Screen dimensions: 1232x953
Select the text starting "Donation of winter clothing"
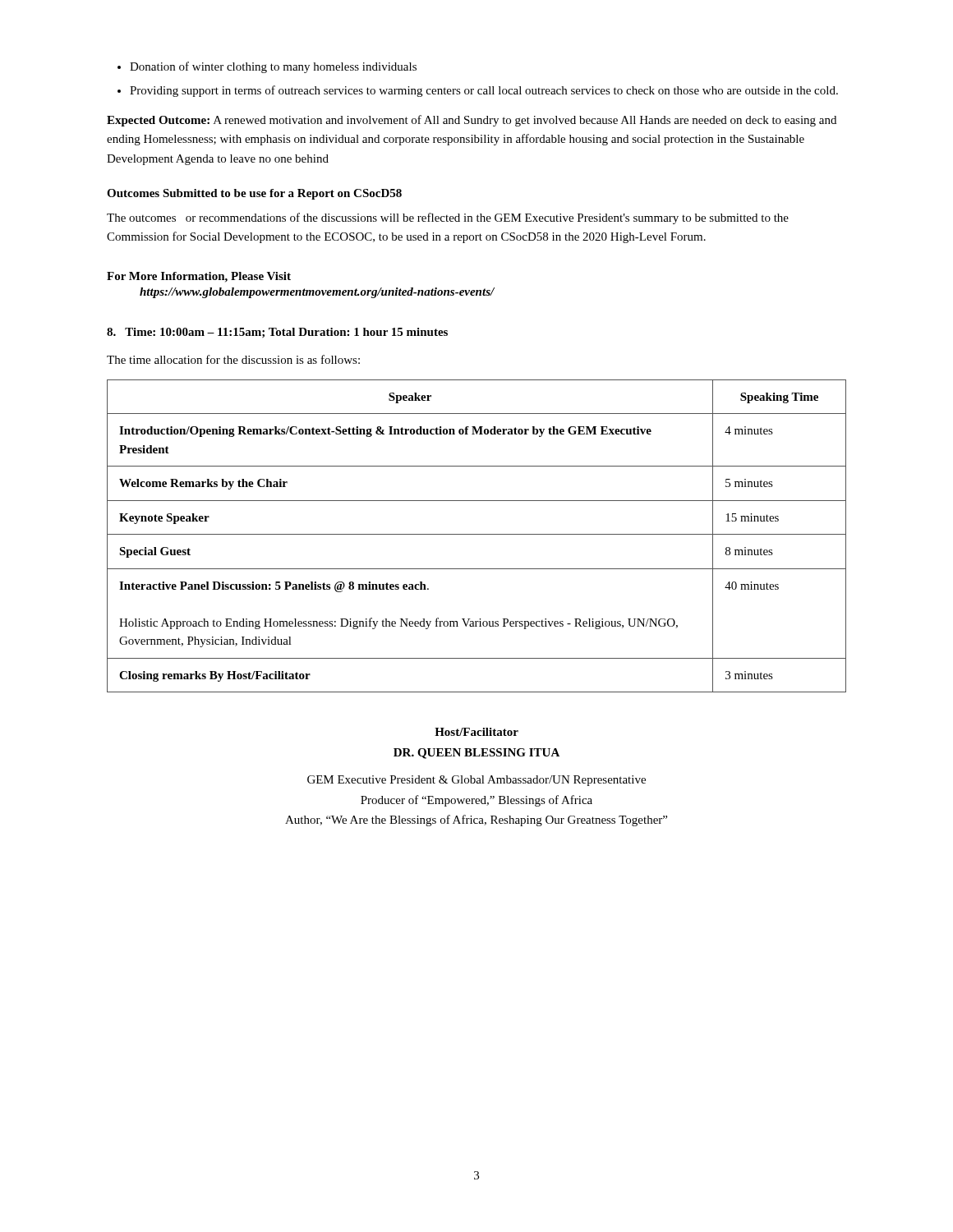click(x=476, y=78)
